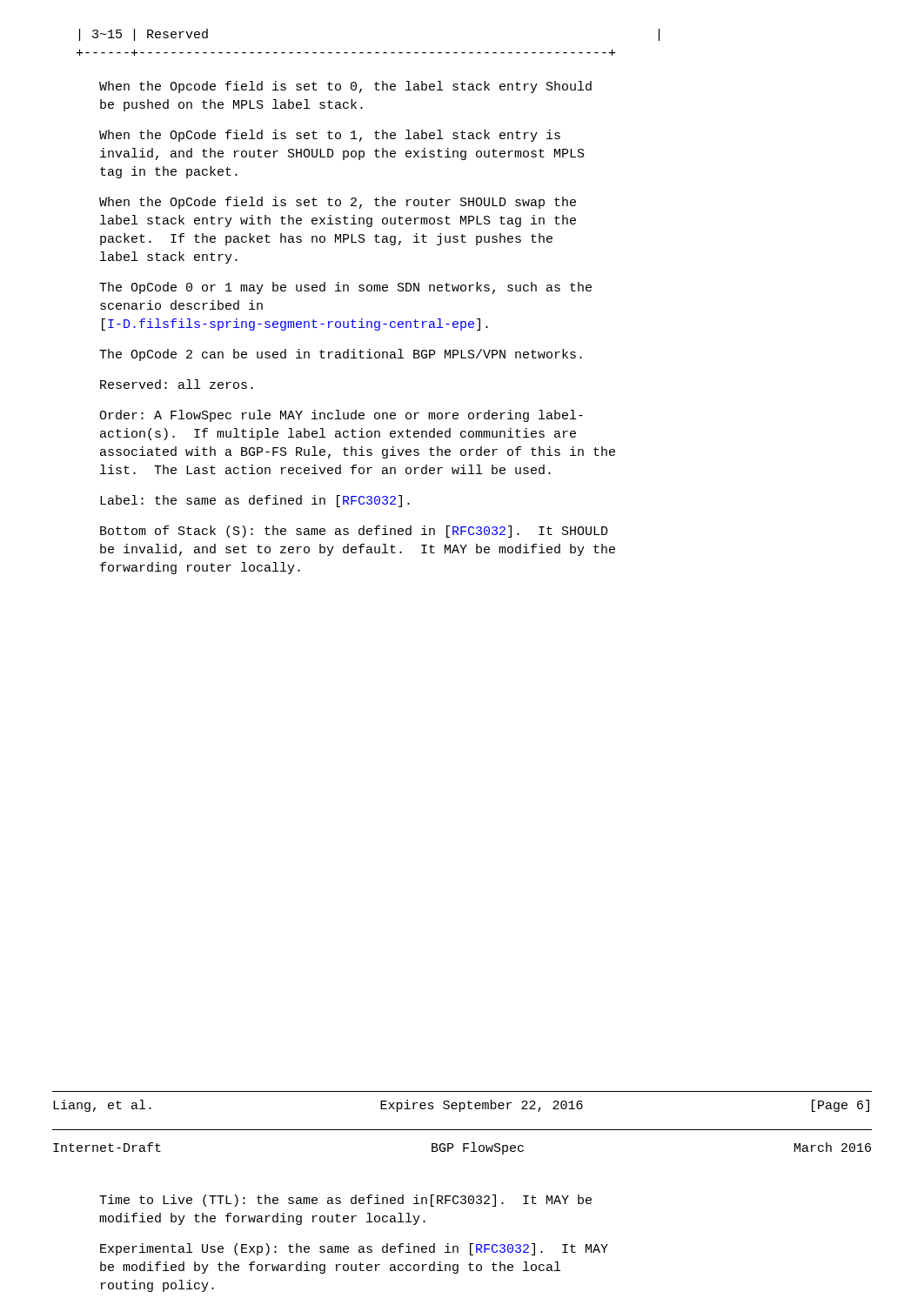
Task: Find the element starting "When the Opcode field is set to"
Action: pos(322,97)
